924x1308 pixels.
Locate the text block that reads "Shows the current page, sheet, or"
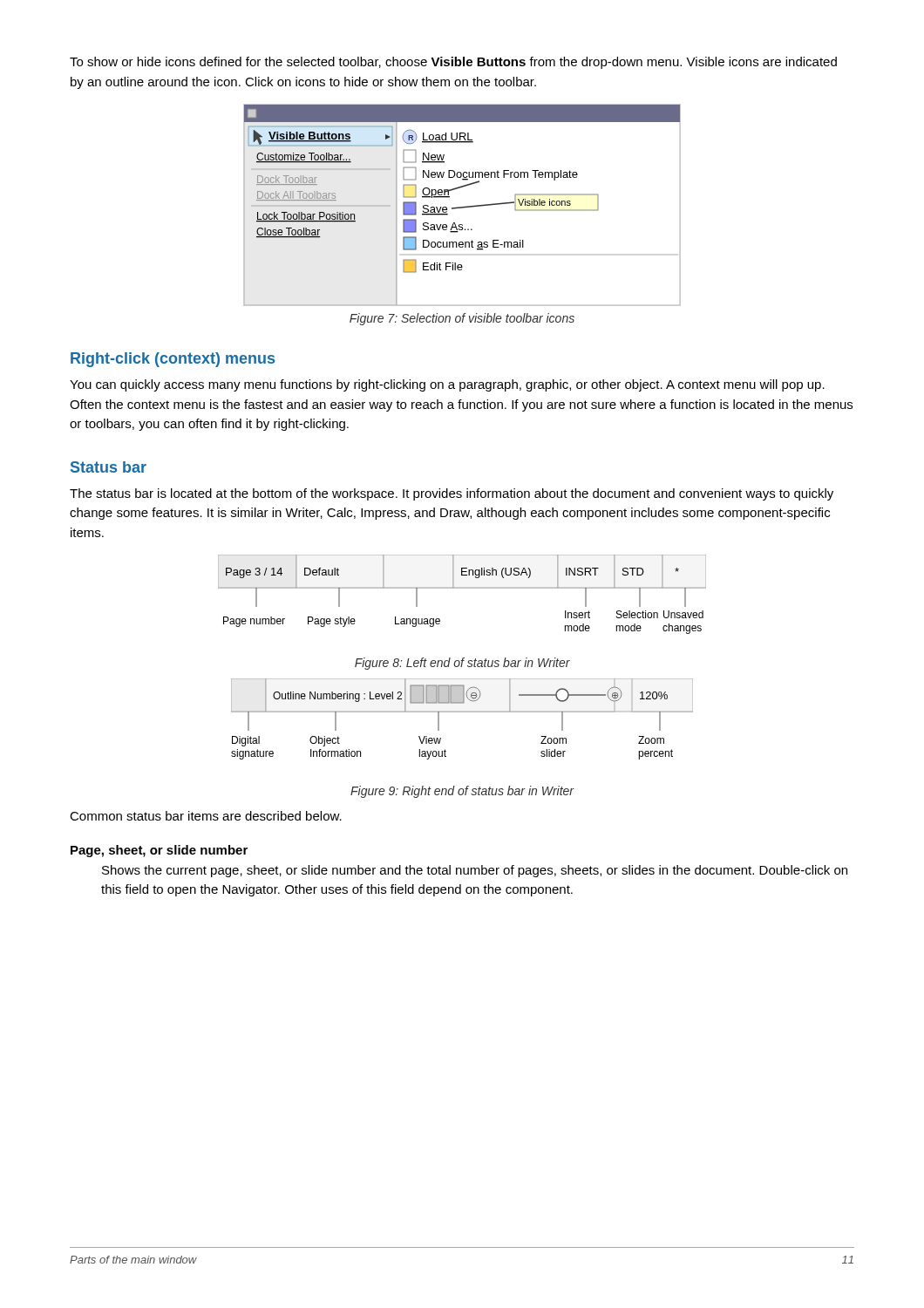click(x=475, y=879)
